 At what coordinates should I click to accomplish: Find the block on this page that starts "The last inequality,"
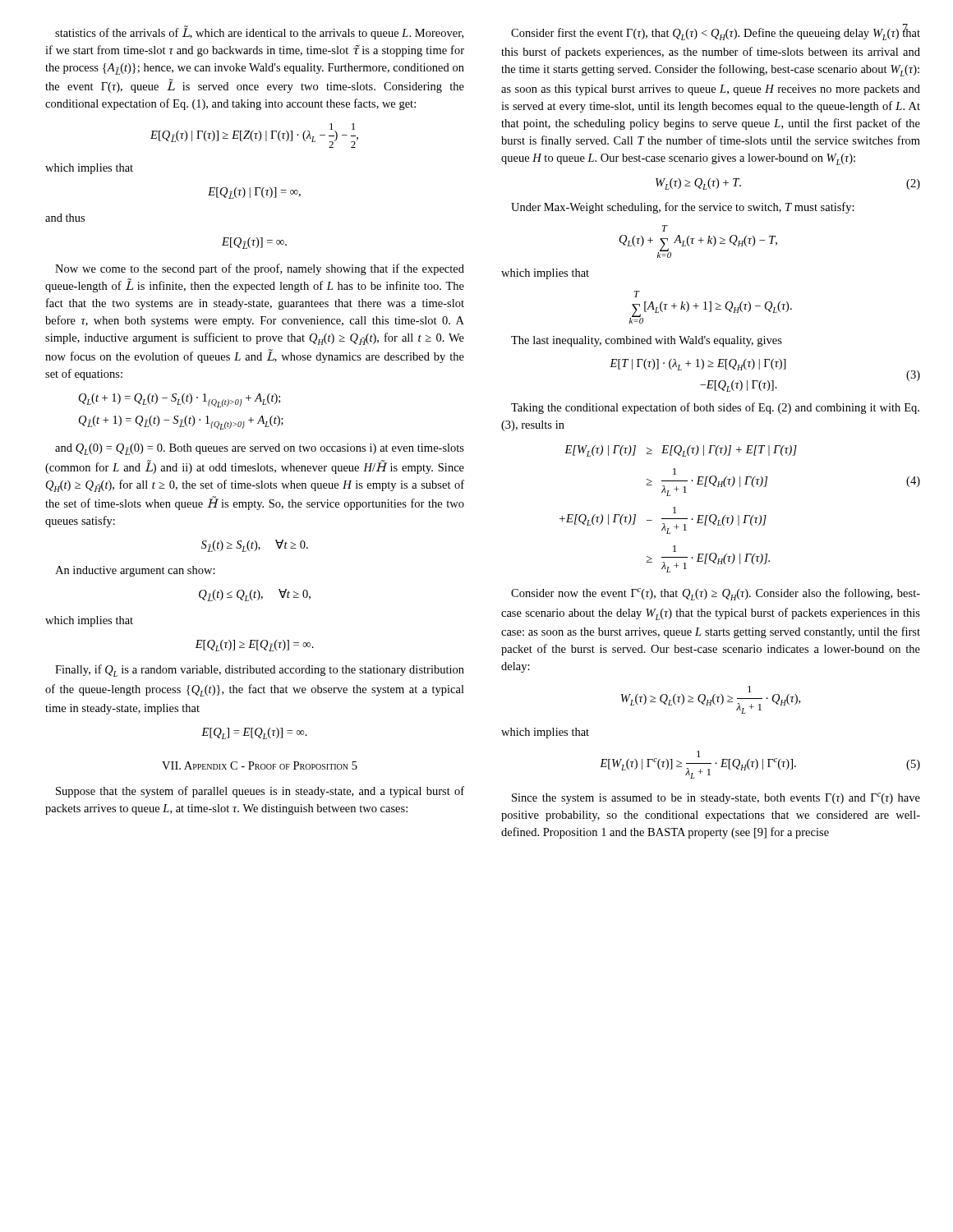pos(711,341)
